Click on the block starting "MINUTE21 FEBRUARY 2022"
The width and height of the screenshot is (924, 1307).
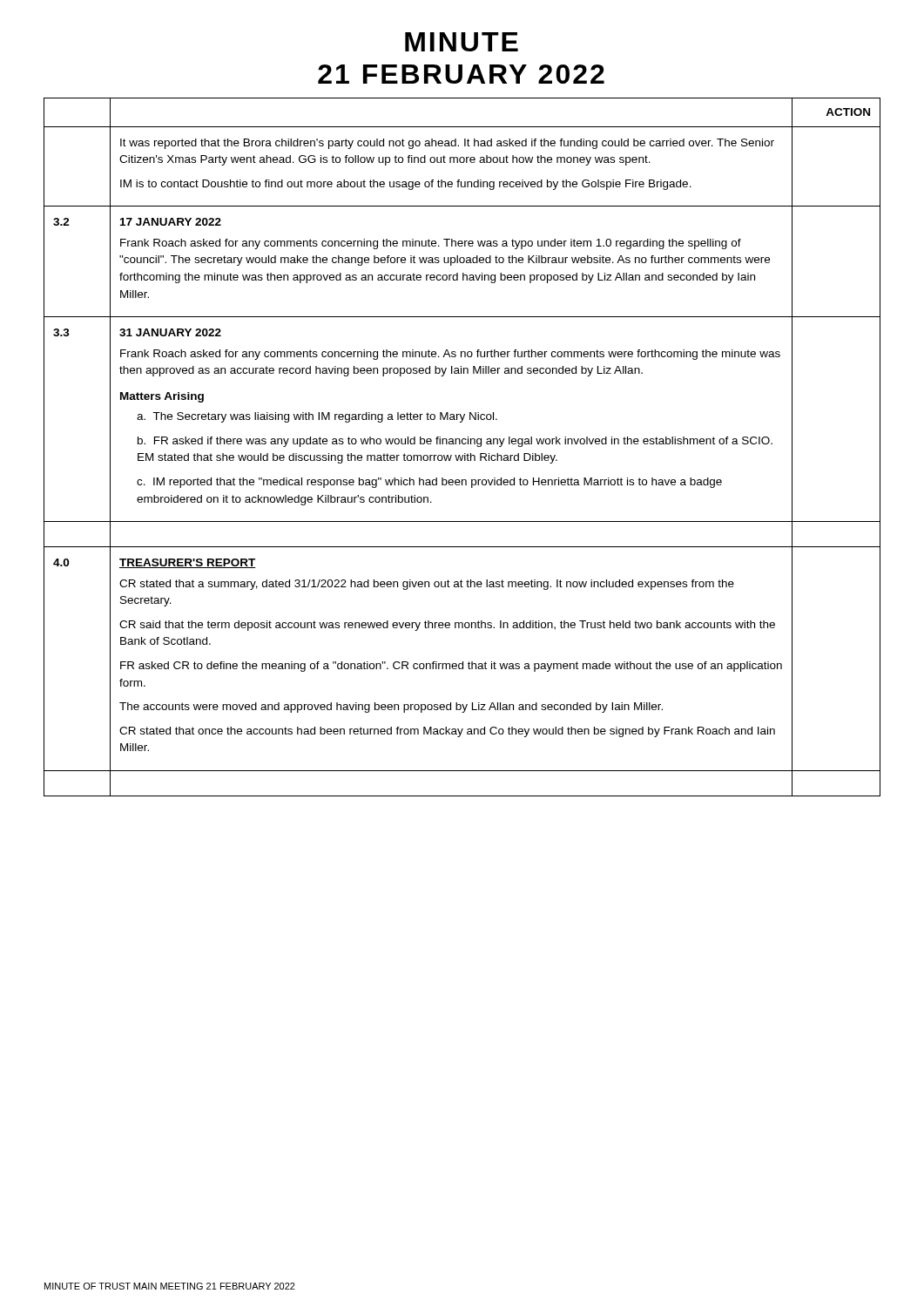462,58
